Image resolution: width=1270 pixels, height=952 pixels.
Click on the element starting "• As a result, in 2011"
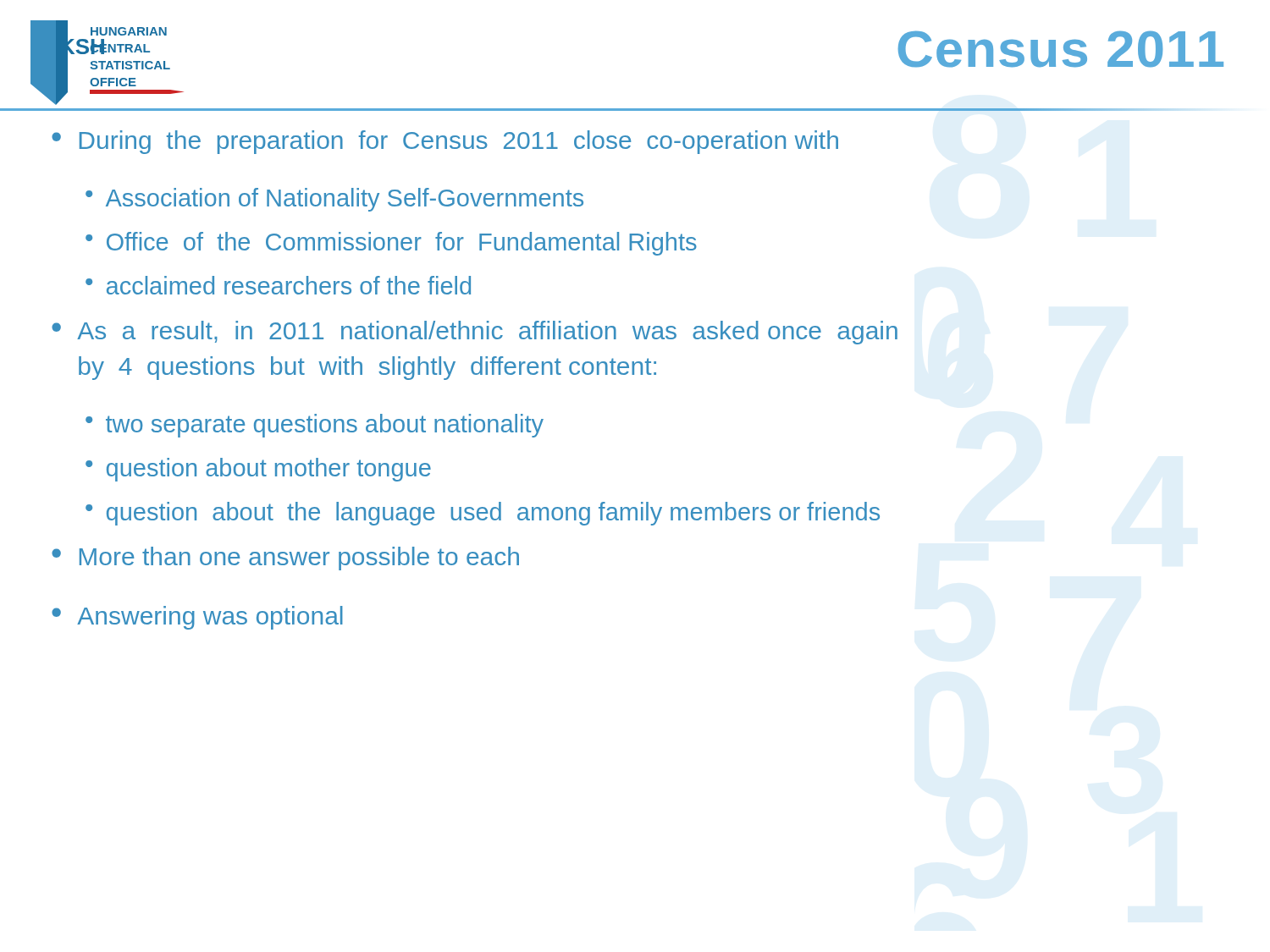(x=478, y=349)
